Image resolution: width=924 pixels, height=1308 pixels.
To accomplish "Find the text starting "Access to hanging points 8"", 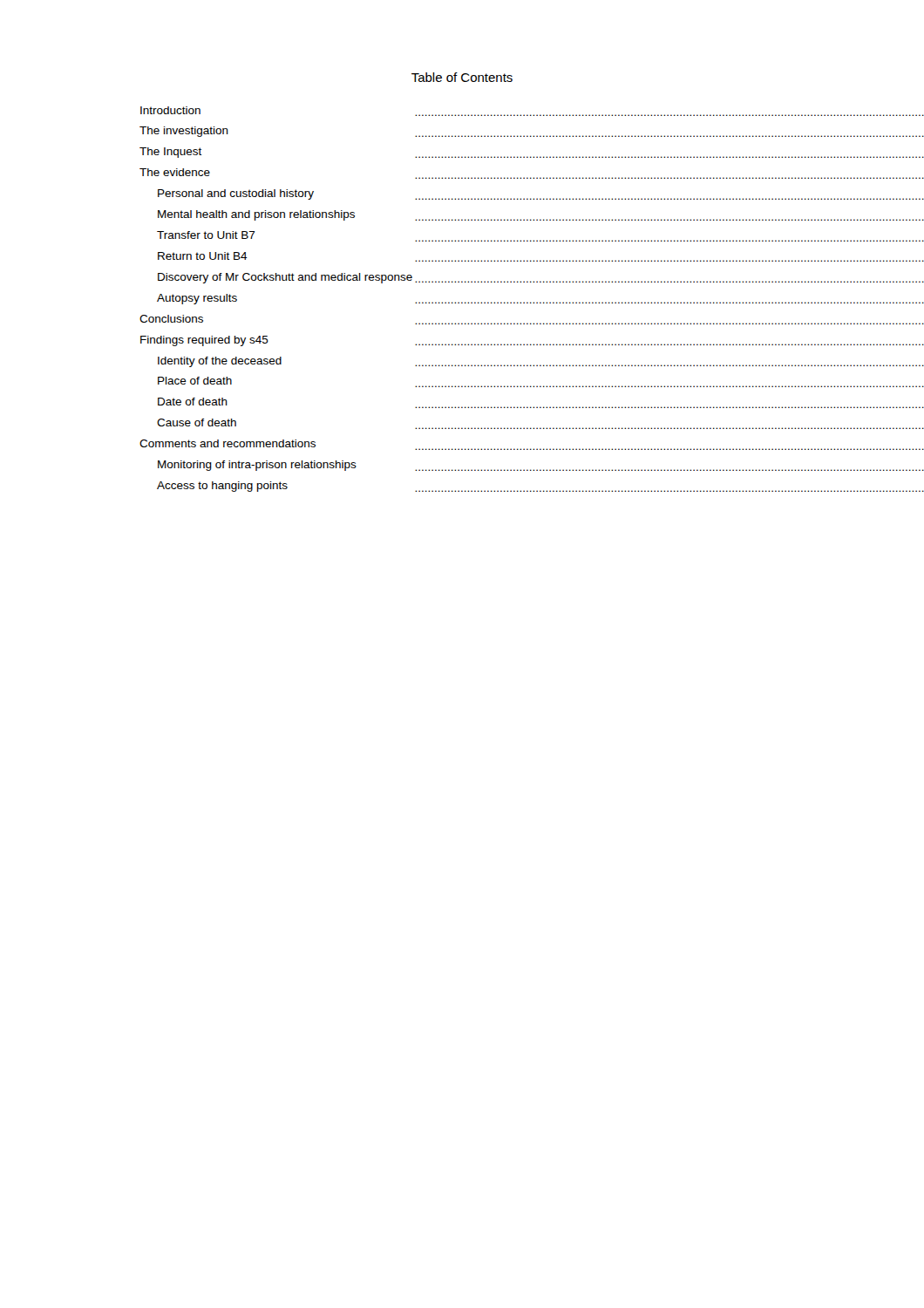I will click(x=532, y=486).
